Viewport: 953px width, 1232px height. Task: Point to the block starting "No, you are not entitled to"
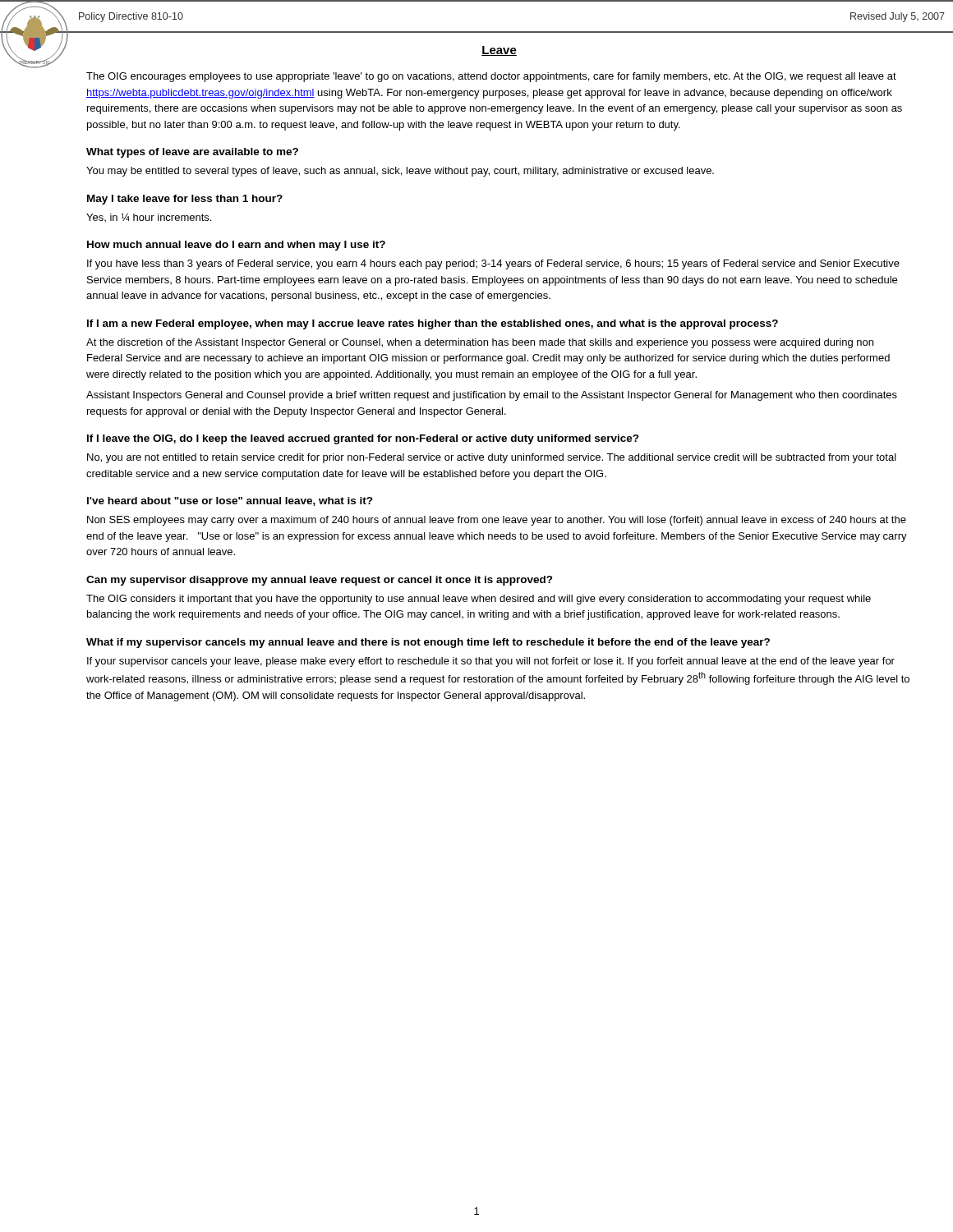tap(491, 465)
